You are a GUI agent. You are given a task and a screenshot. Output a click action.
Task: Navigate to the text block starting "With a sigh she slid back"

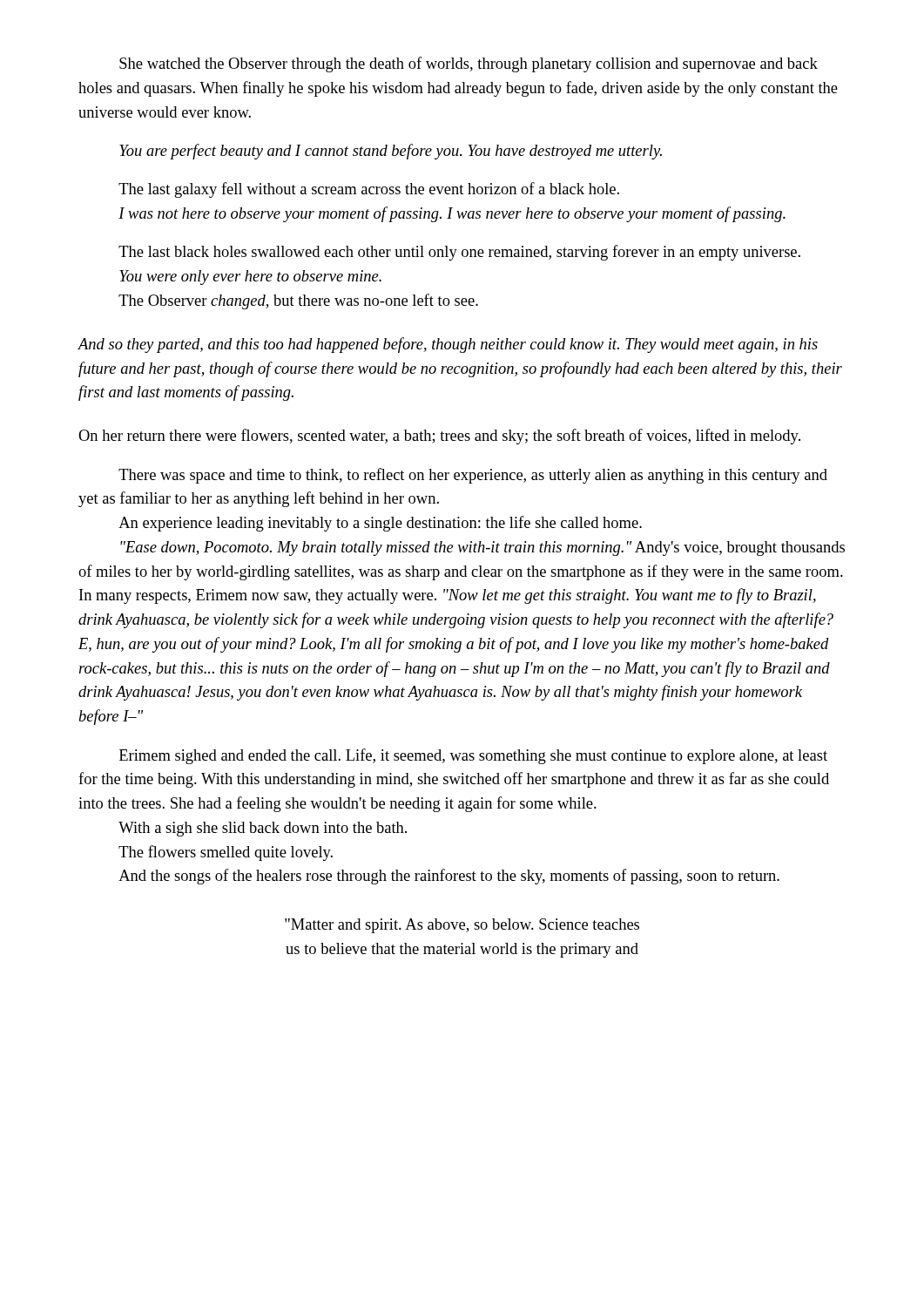[263, 829]
